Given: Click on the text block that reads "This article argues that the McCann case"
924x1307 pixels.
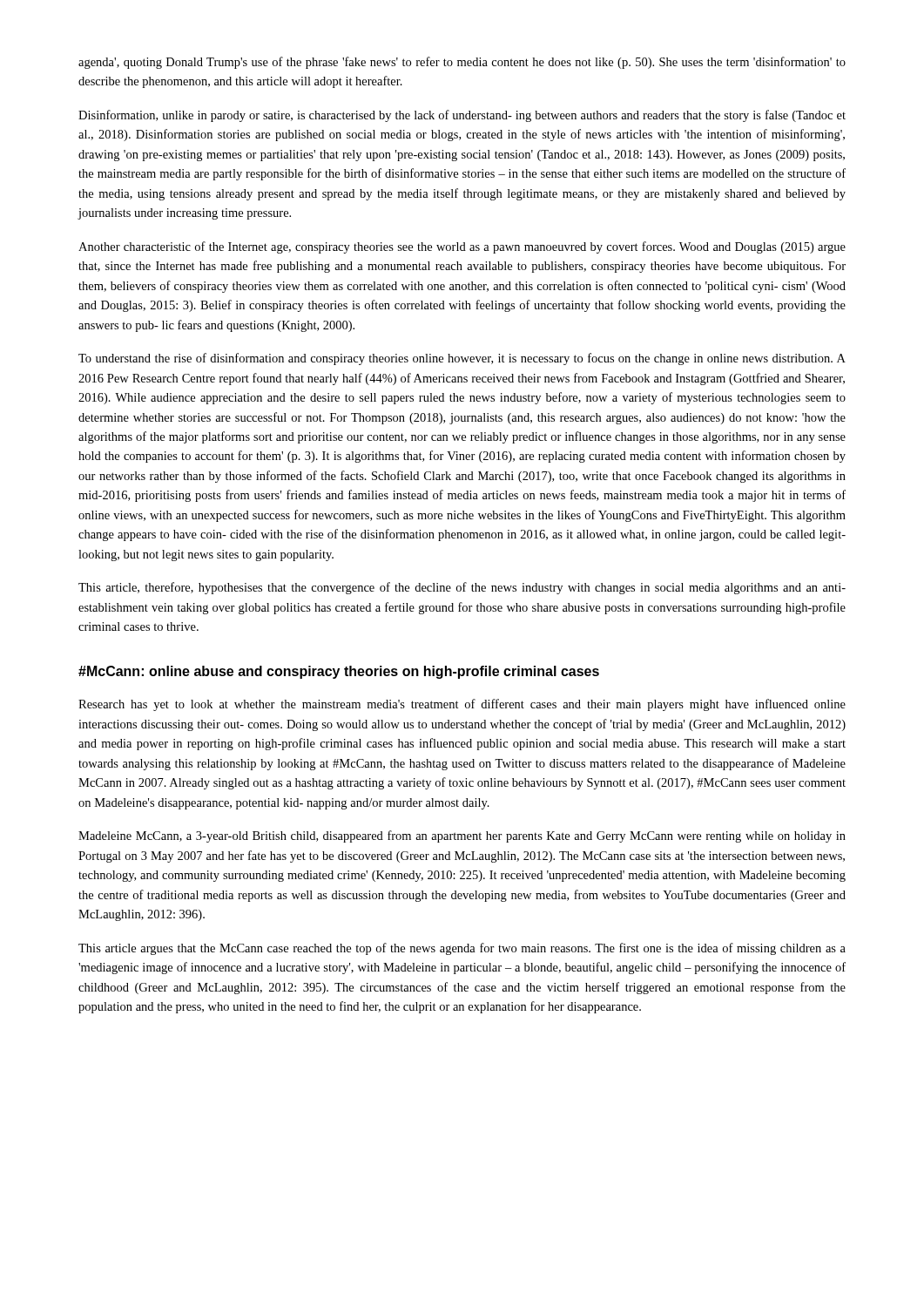Looking at the screenshot, I should (462, 977).
